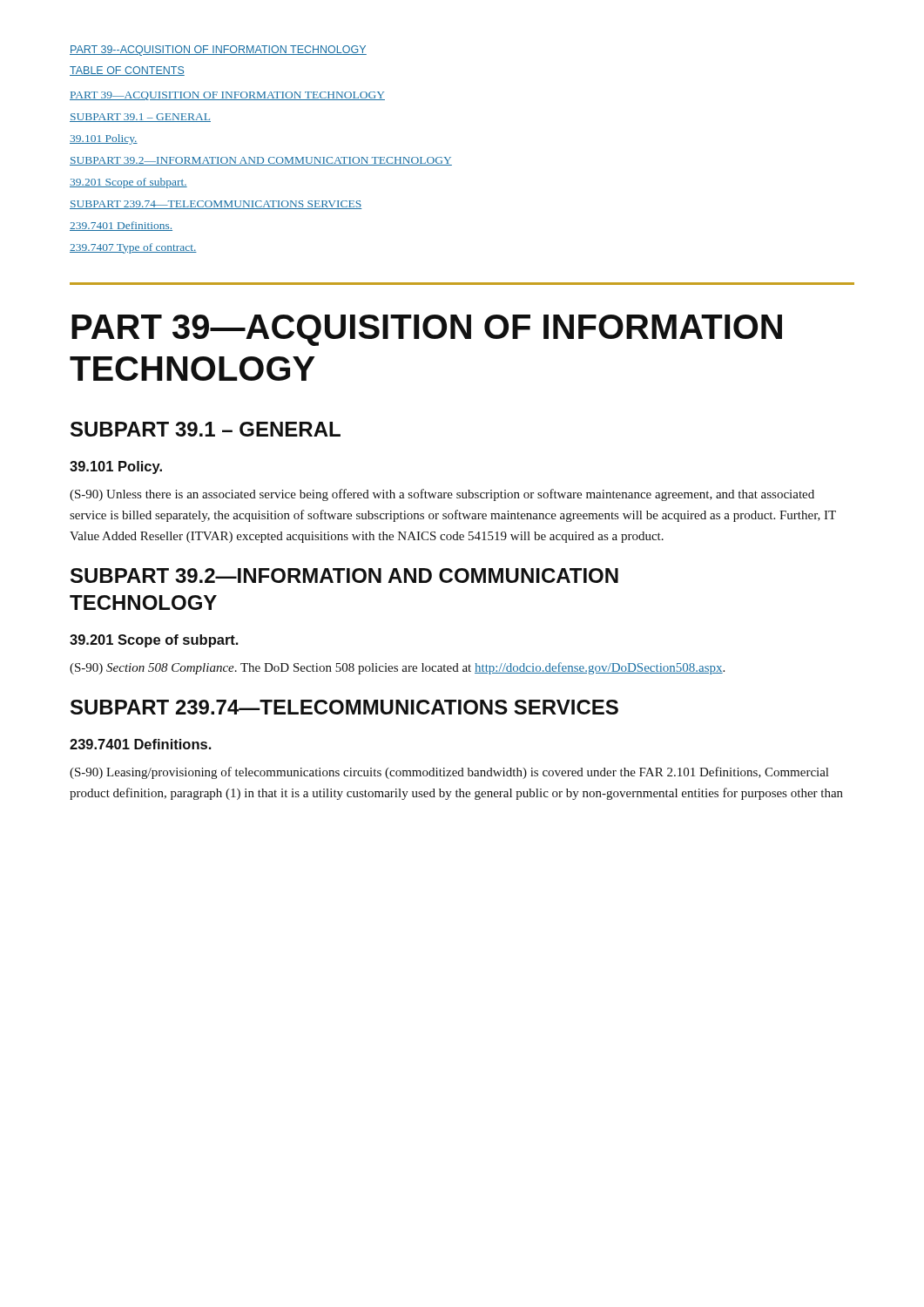Viewport: 924px width, 1307px height.
Task: Find "SUBPART 39.2—INFORMATION AND COMMUNICATIONTECHNOLOGY" on this page
Action: coord(462,589)
